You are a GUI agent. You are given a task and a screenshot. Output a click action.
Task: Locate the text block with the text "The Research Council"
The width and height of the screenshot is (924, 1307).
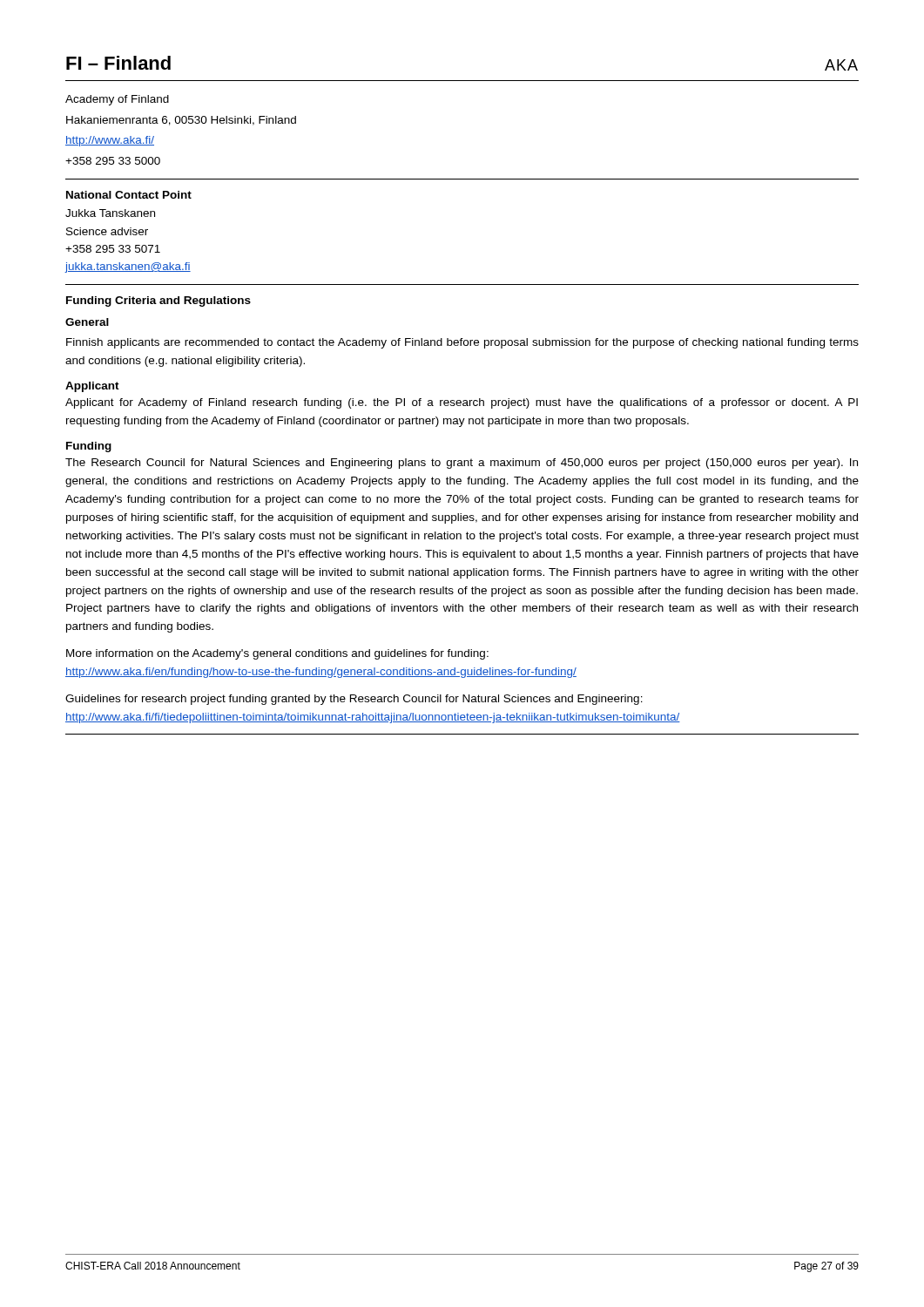tap(462, 544)
